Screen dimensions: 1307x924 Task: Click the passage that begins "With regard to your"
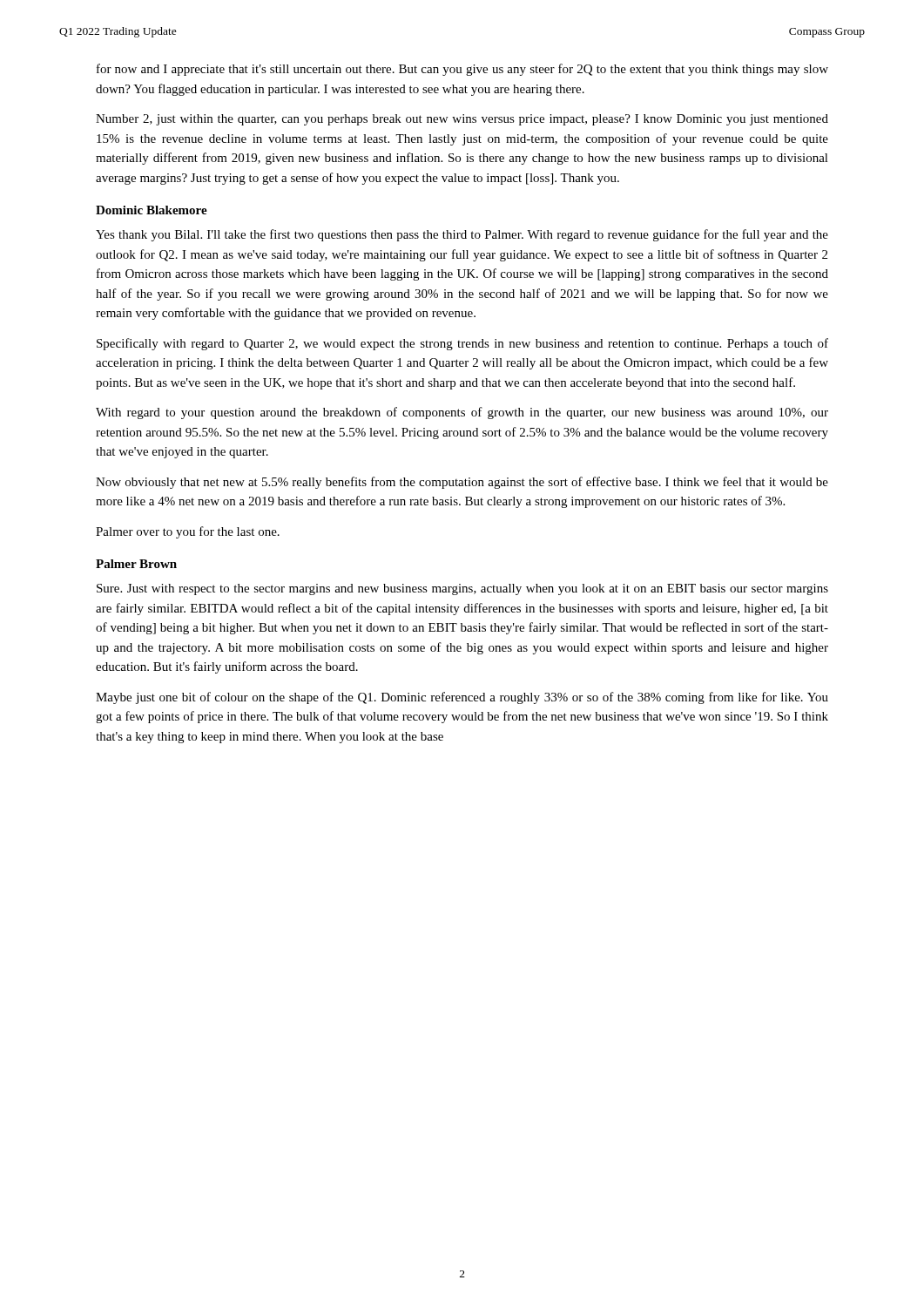point(462,432)
